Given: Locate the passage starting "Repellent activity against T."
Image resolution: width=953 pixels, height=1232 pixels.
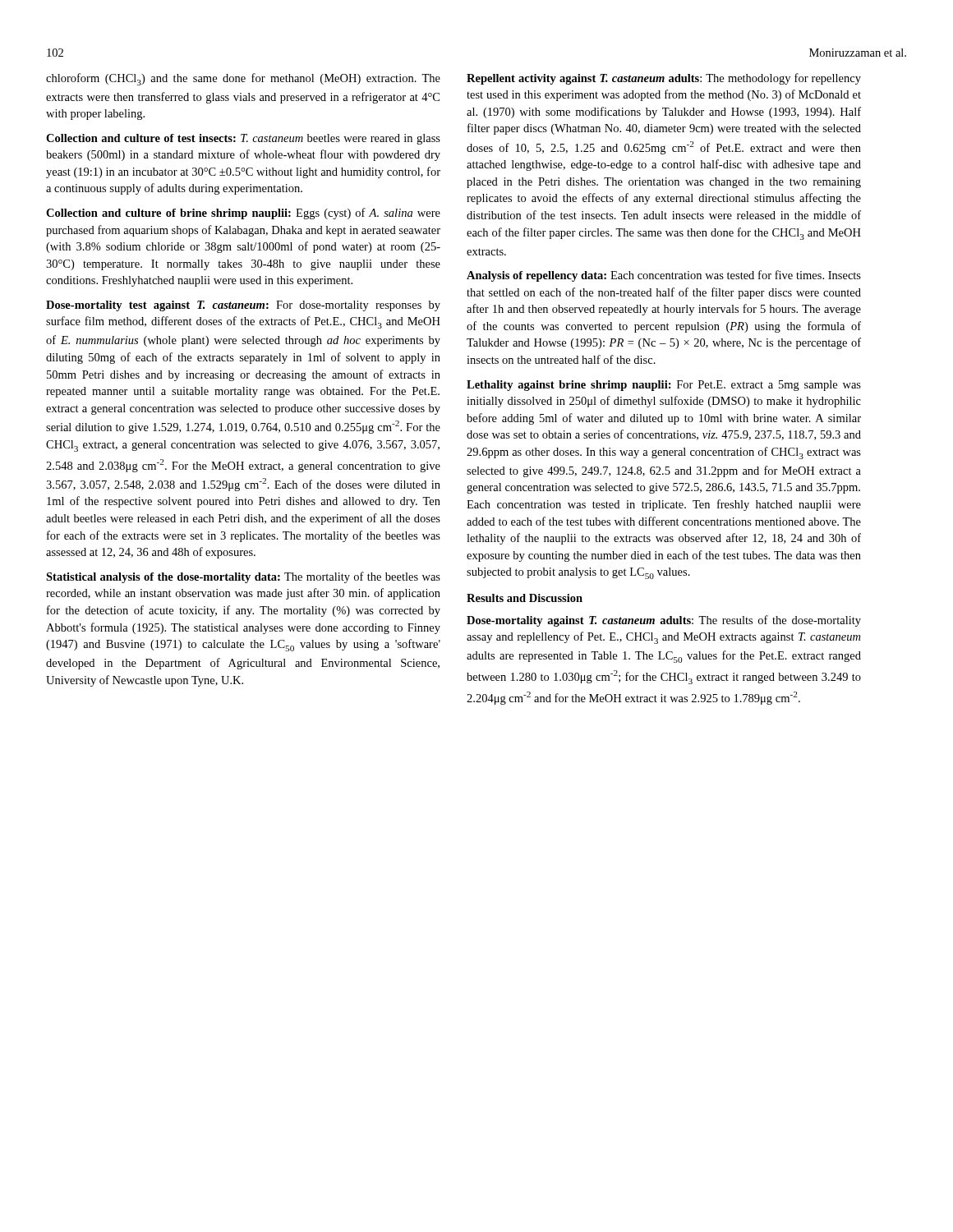Looking at the screenshot, I should [x=664, y=165].
